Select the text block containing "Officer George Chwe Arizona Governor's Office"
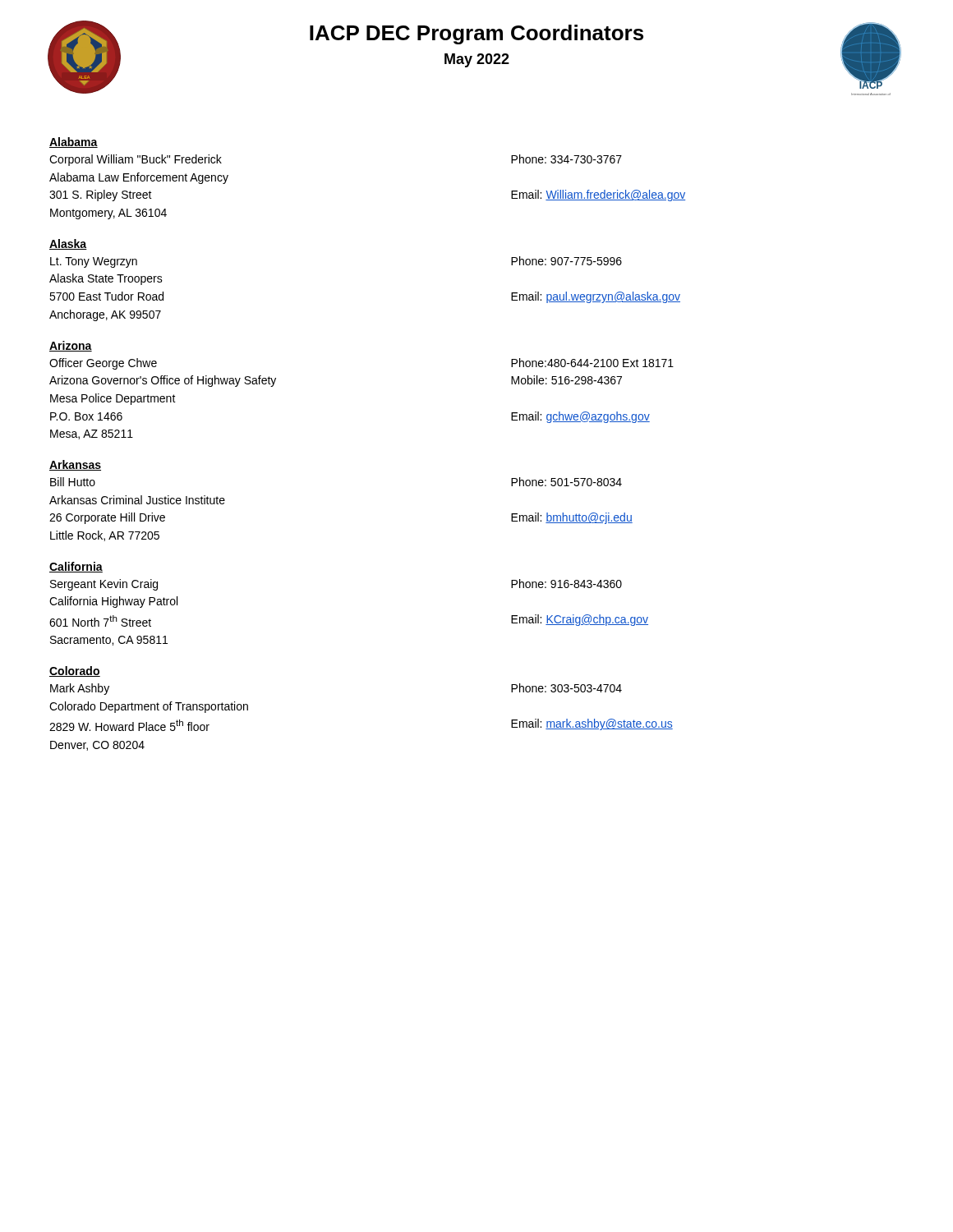 point(163,398)
